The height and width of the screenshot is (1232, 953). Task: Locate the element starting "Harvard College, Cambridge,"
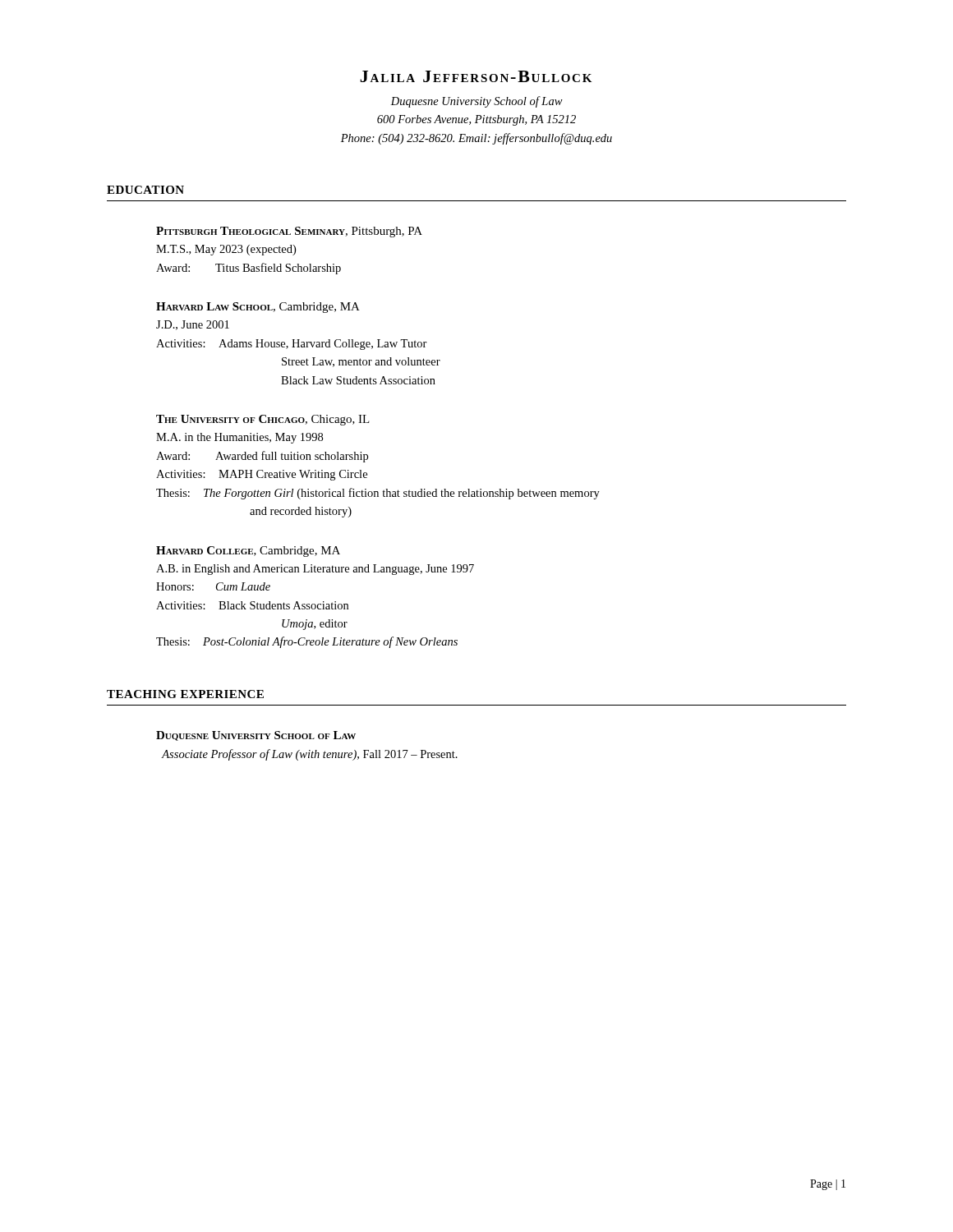click(248, 552)
